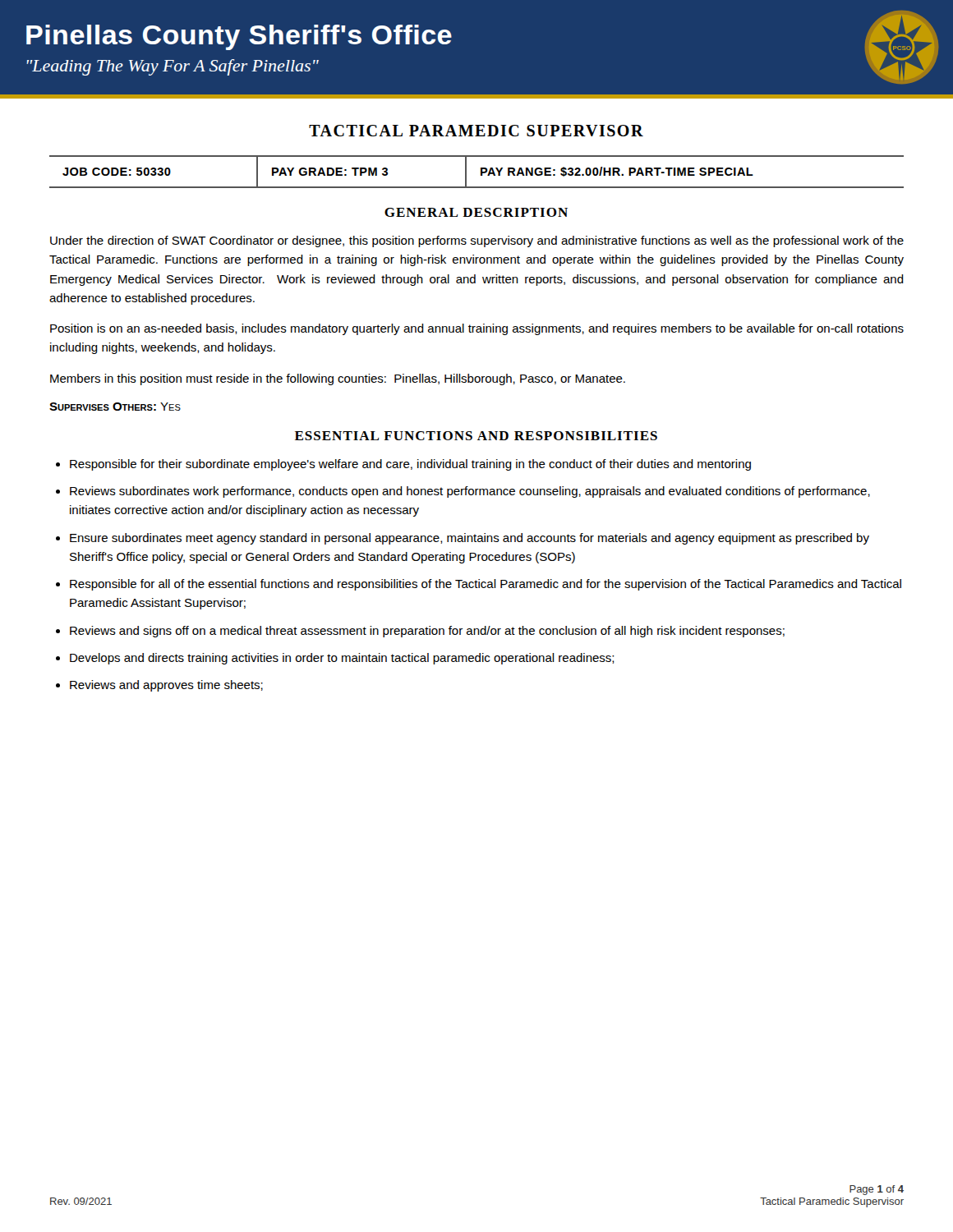This screenshot has width=953, height=1232.
Task: Point to the text block starting "Supervises Others: Yes"
Action: (115, 406)
